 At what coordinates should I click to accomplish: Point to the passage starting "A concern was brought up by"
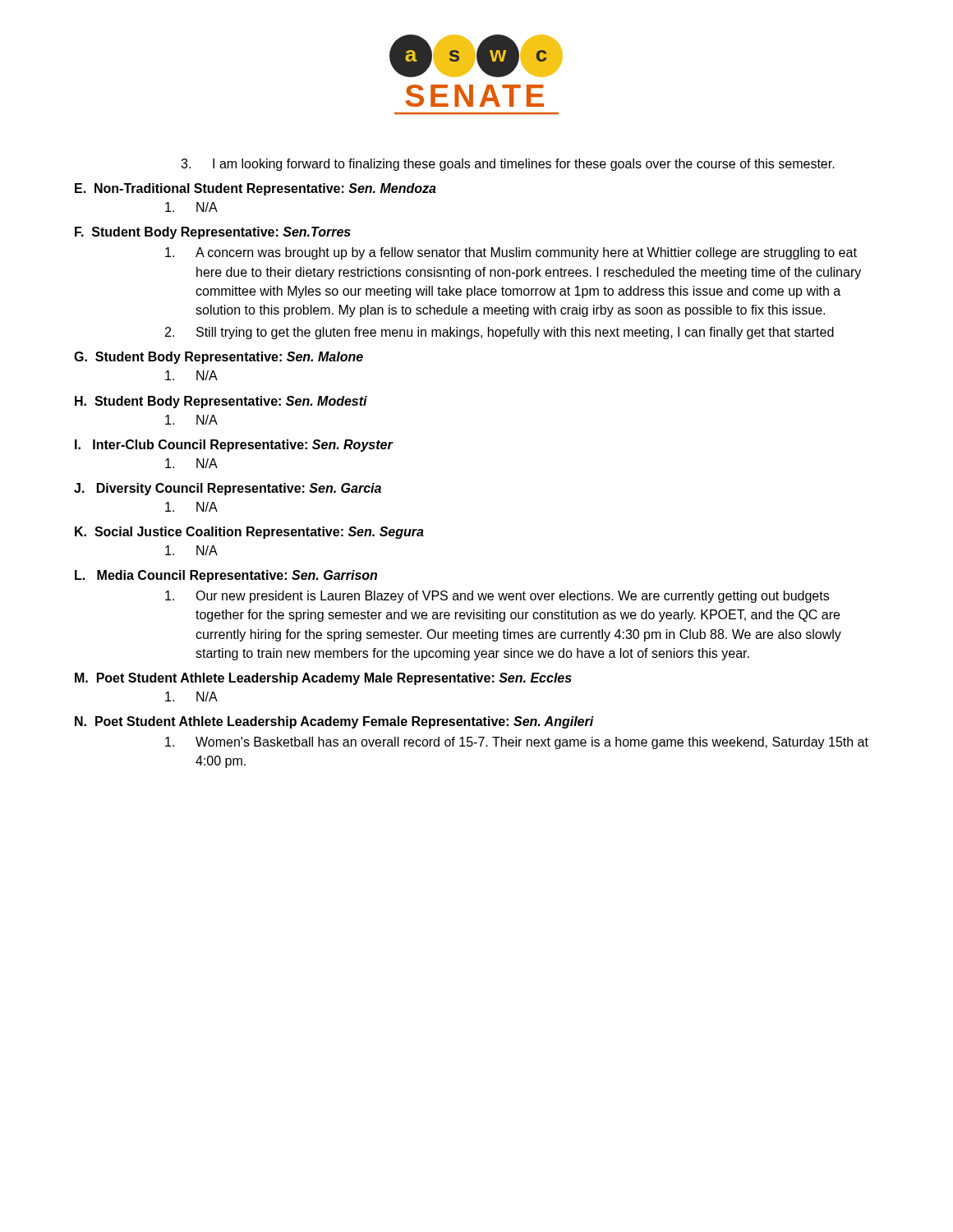522,282
